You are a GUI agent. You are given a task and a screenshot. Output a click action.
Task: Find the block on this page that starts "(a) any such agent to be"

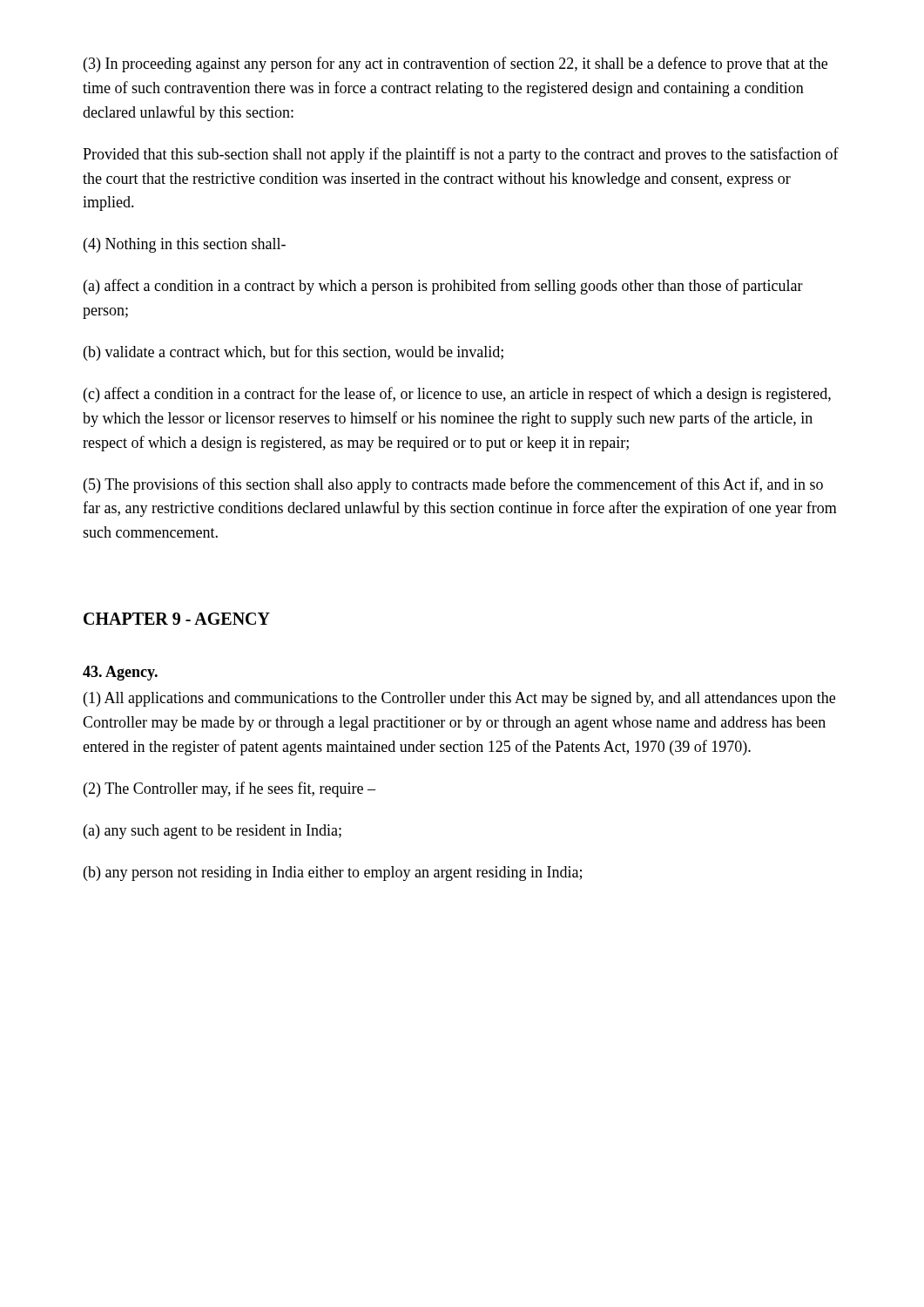pyautogui.click(x=212, y=830)
